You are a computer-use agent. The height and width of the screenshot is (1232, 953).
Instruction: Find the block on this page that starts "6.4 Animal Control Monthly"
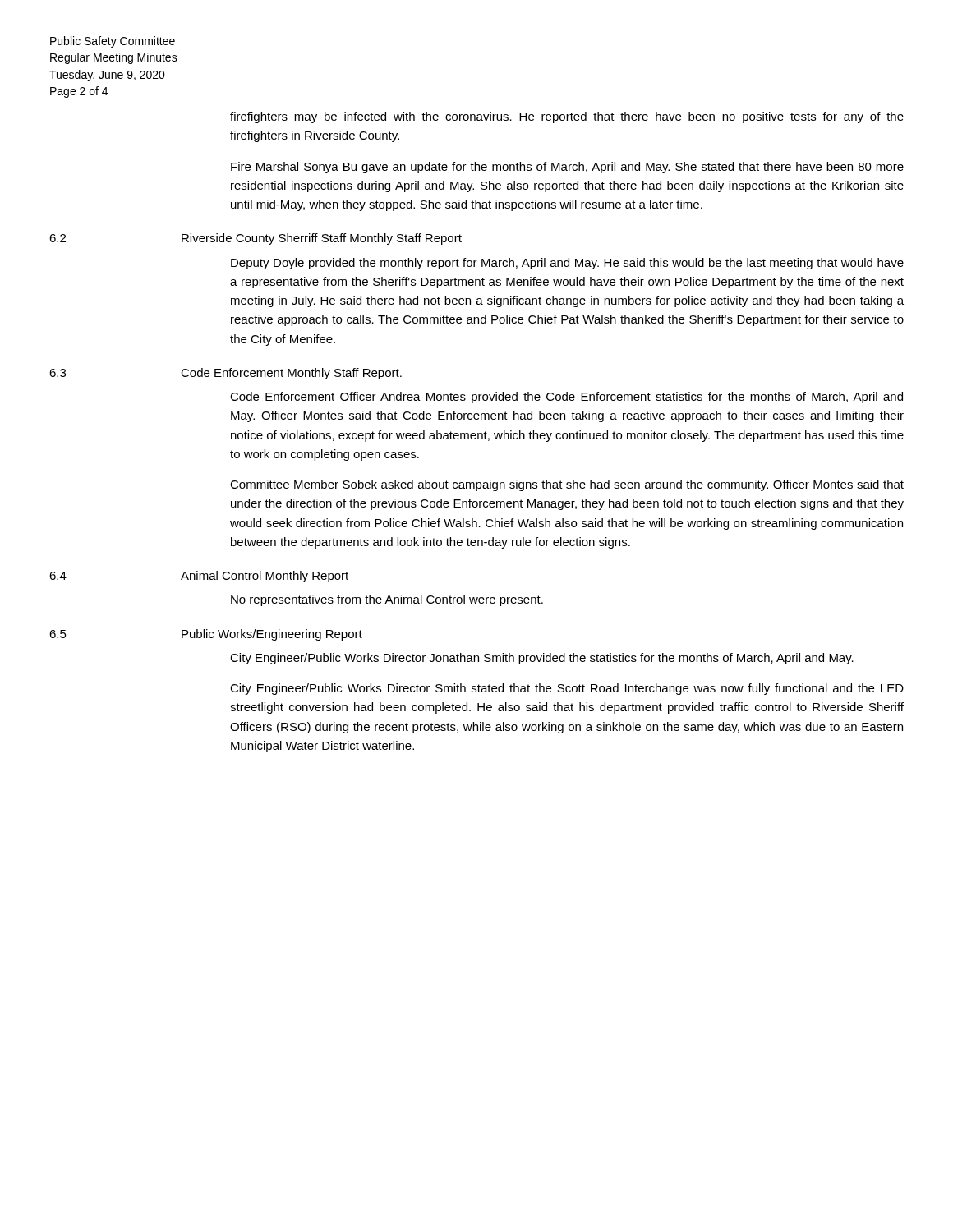(199, 575)
